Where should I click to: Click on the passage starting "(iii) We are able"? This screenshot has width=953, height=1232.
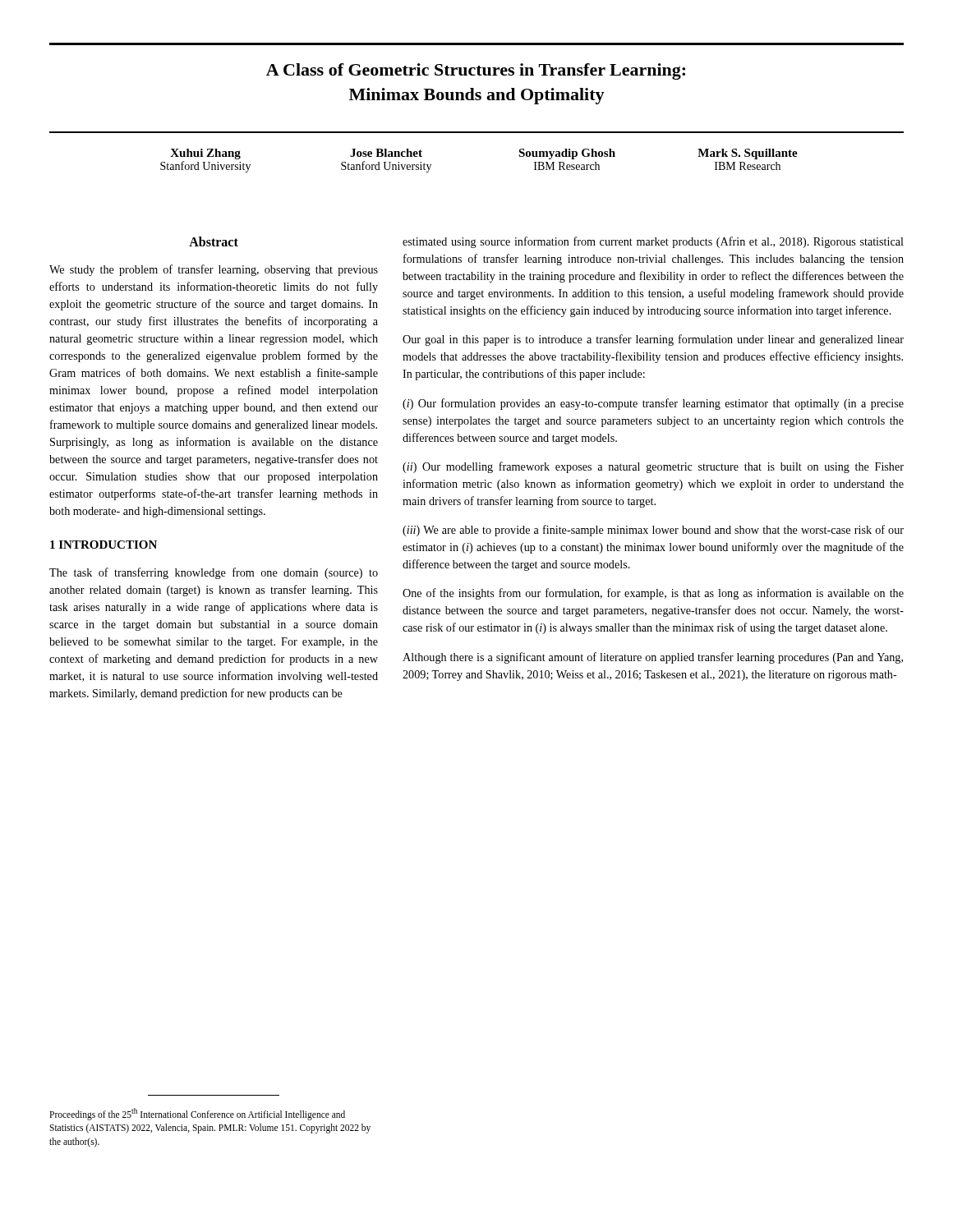(x=653, y=548)
